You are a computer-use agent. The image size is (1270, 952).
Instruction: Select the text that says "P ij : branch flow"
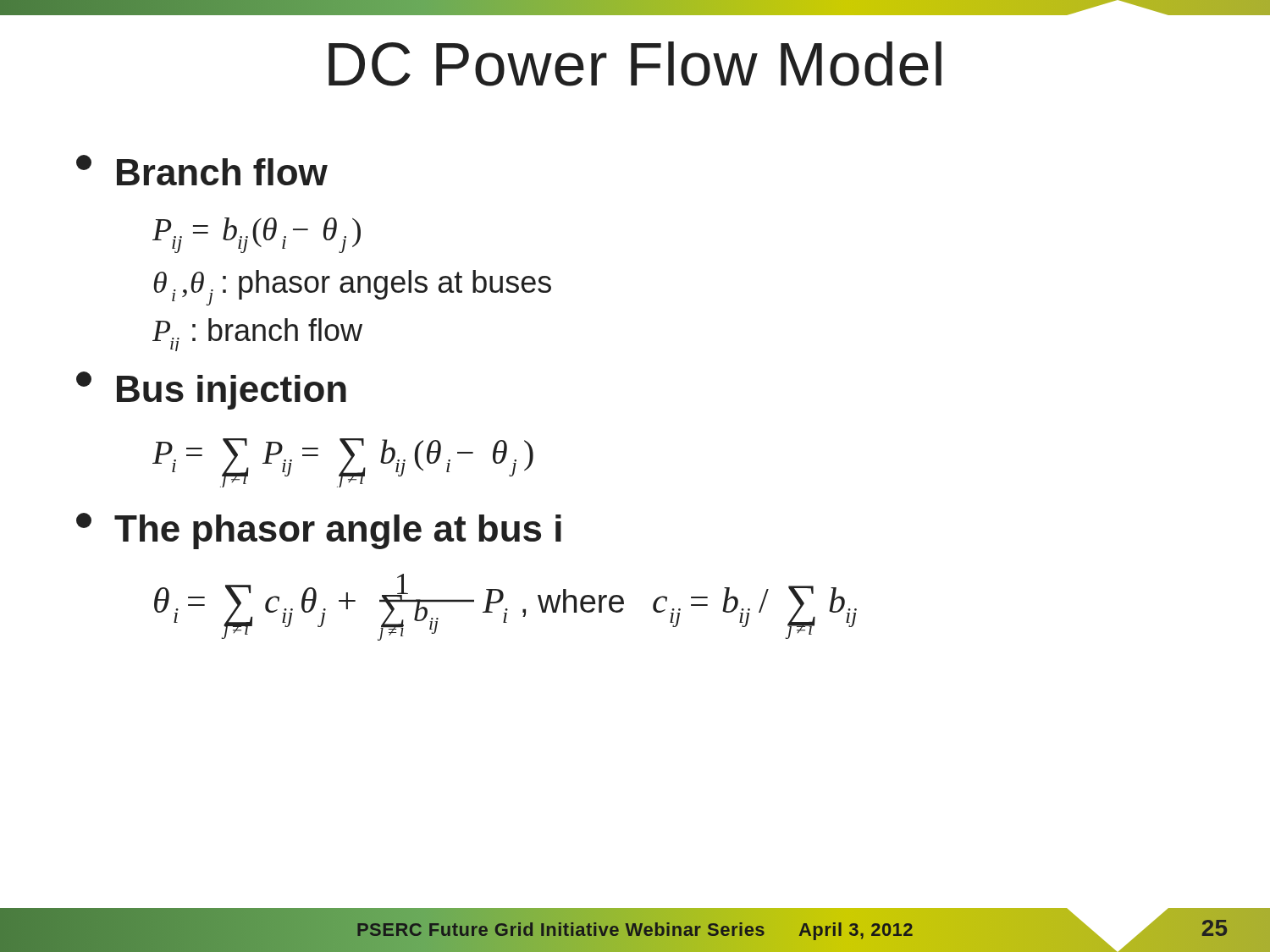[330, 330]
